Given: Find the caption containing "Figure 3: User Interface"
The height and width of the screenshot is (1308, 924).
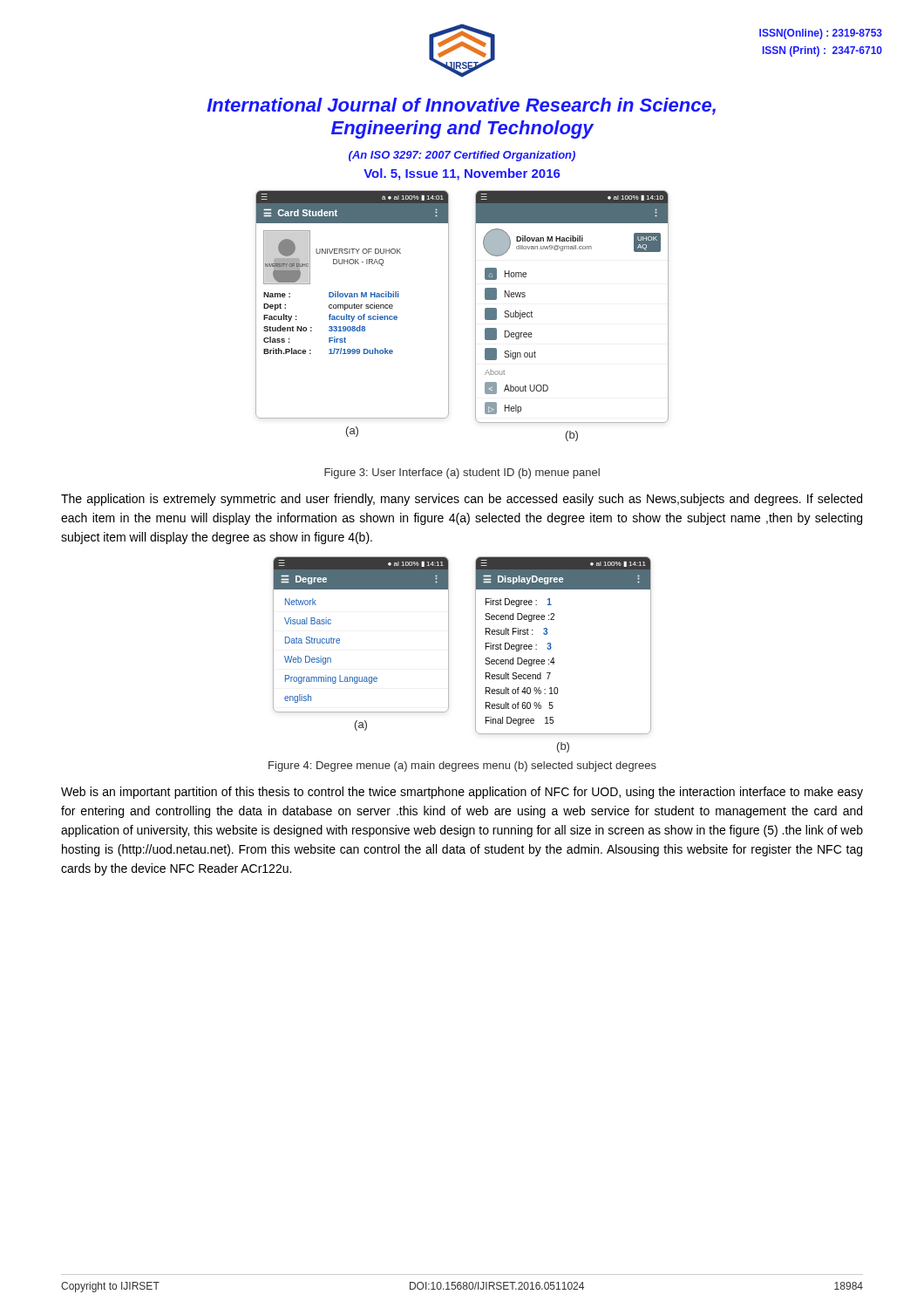Looking at the screenshot, I should 462,472.
